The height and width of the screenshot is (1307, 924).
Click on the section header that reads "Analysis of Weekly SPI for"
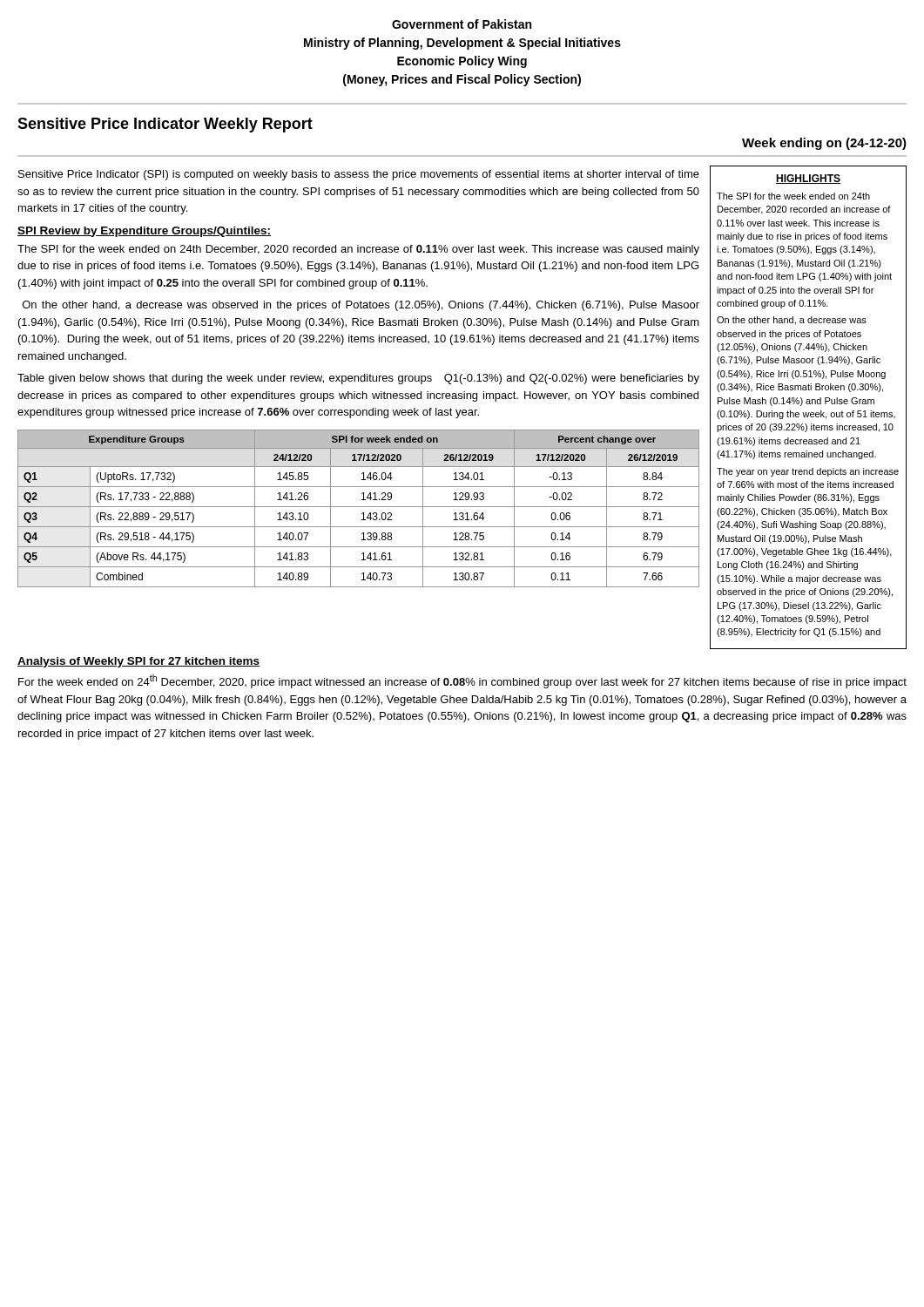coord(139,661)
